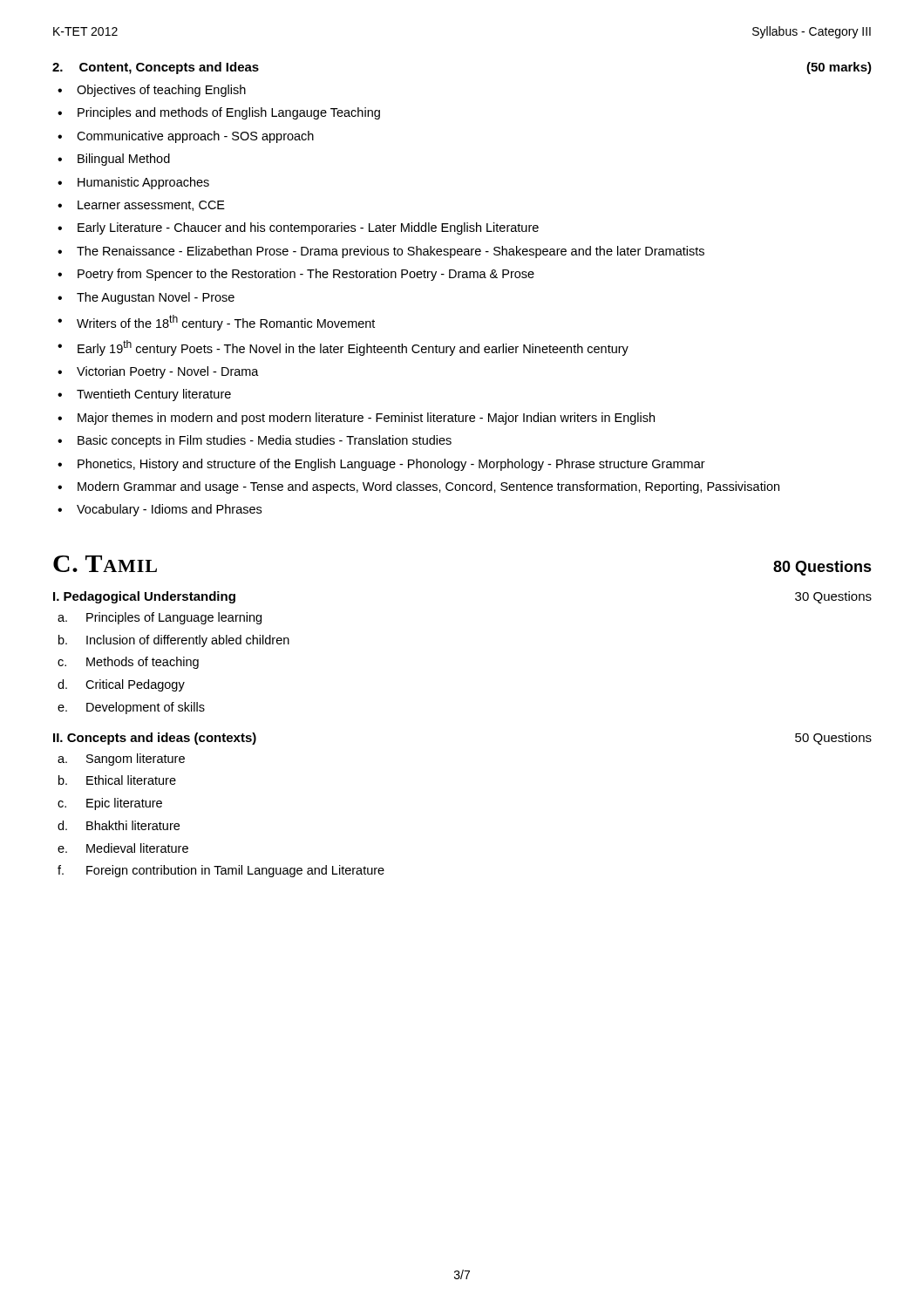Select the text block starting "• Early Literature - Chaucer and his contemporaries"
The width and height of the screenshot is (924, 1308).
point(462,229)
